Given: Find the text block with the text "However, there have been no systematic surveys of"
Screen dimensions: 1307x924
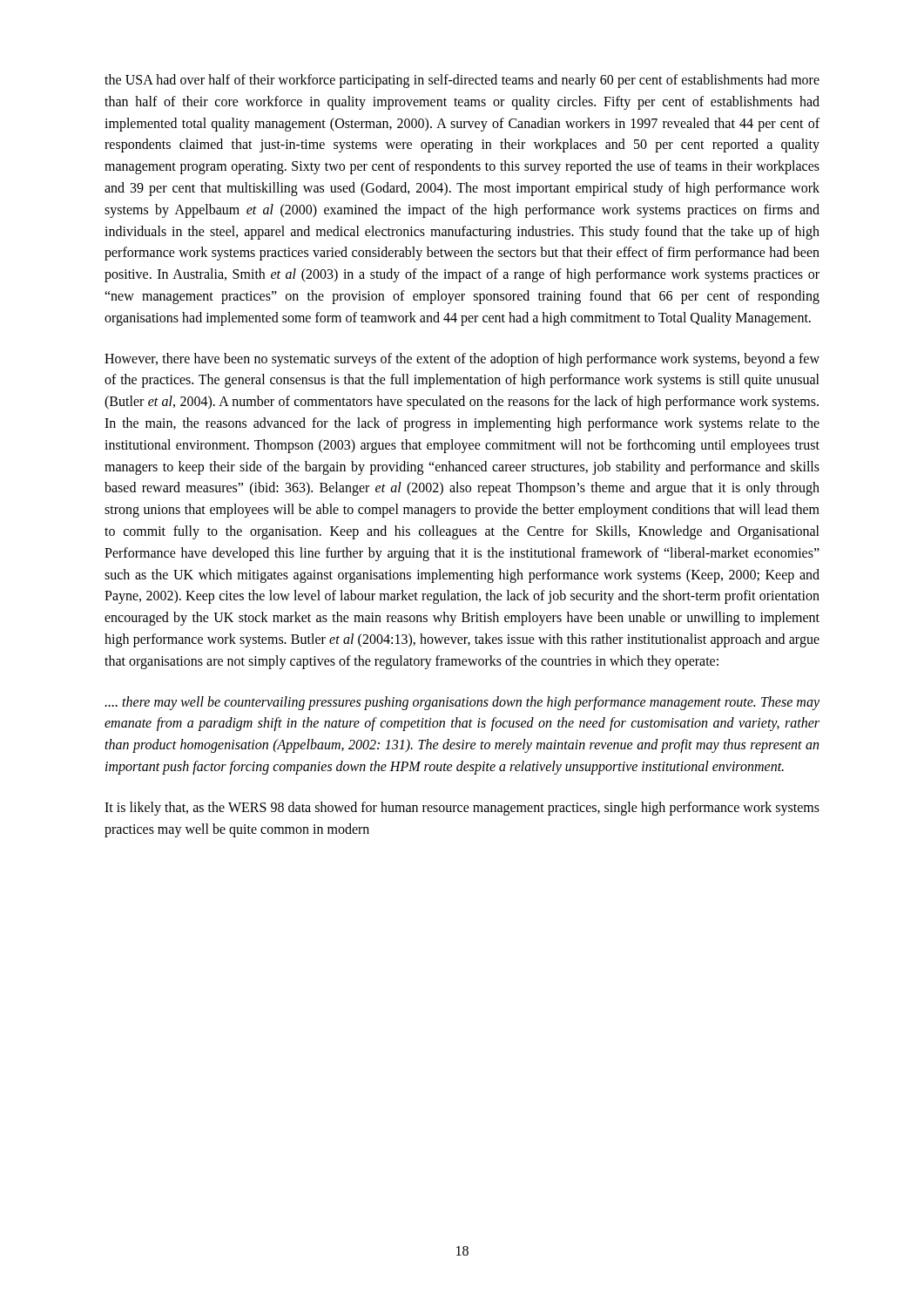Looking at the screenshot, I should pyautogui.click(x=462, y=509).
